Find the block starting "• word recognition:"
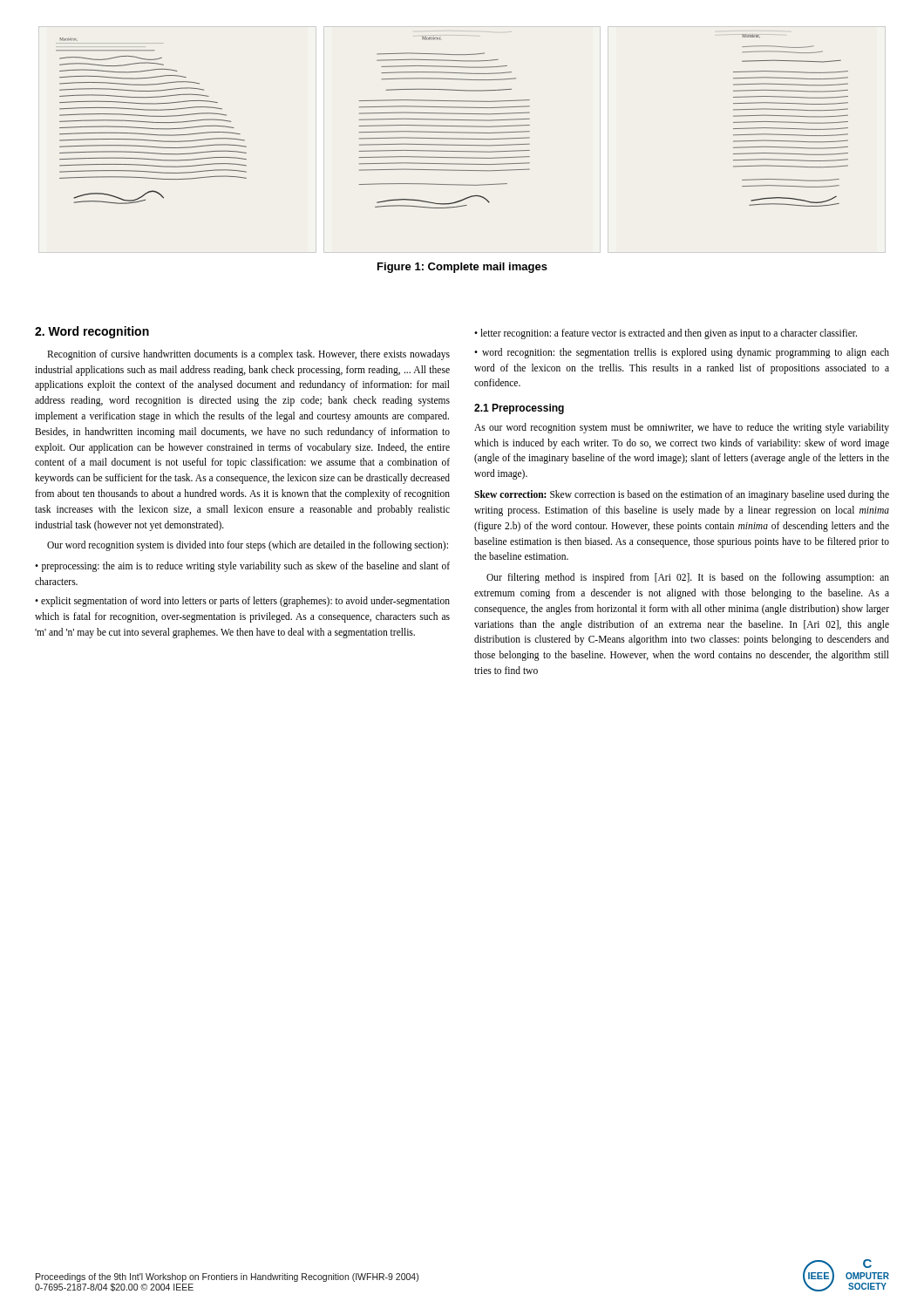 [x=682, y=368]
